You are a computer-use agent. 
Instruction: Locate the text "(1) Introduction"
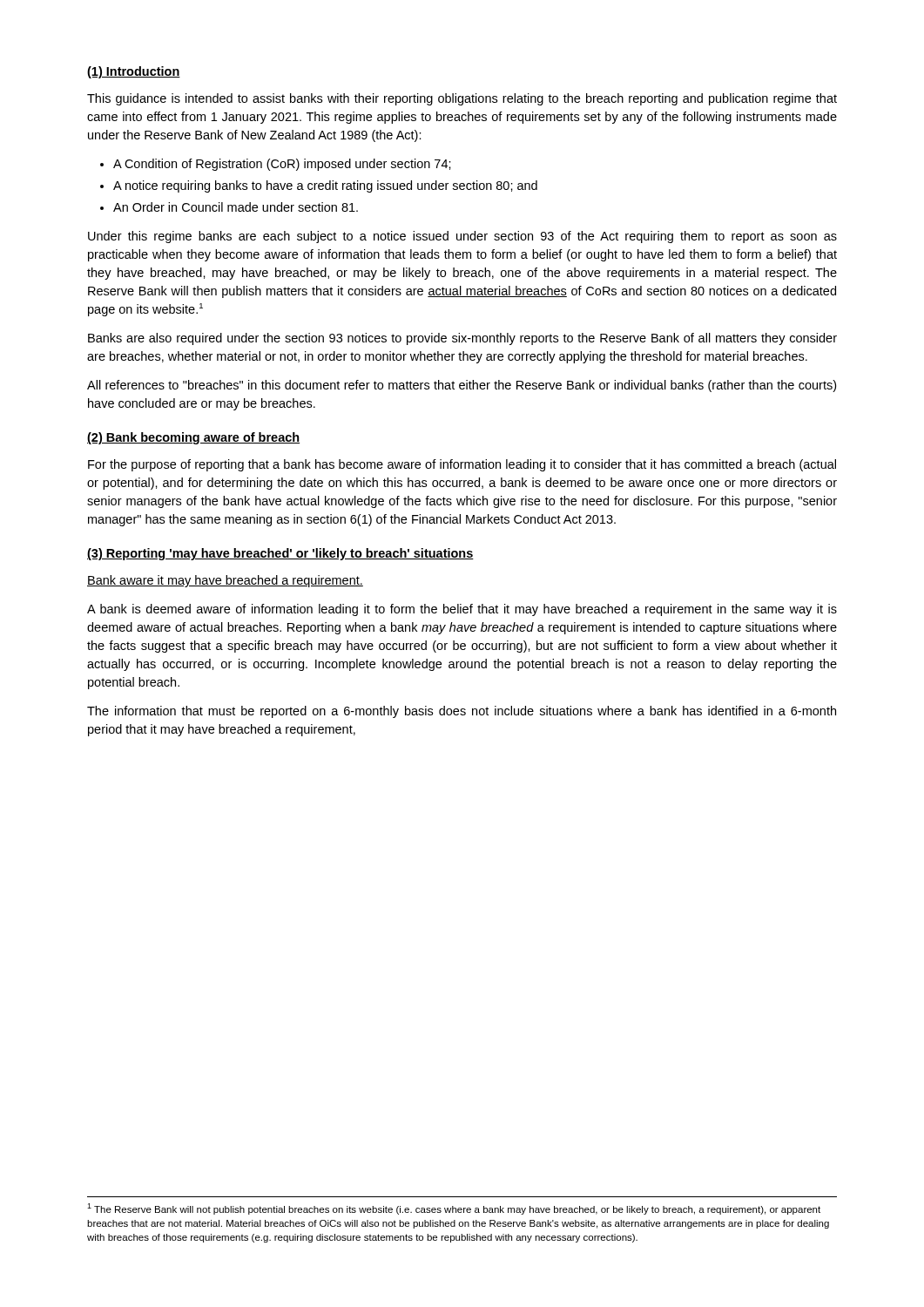[x=133, y=71]
